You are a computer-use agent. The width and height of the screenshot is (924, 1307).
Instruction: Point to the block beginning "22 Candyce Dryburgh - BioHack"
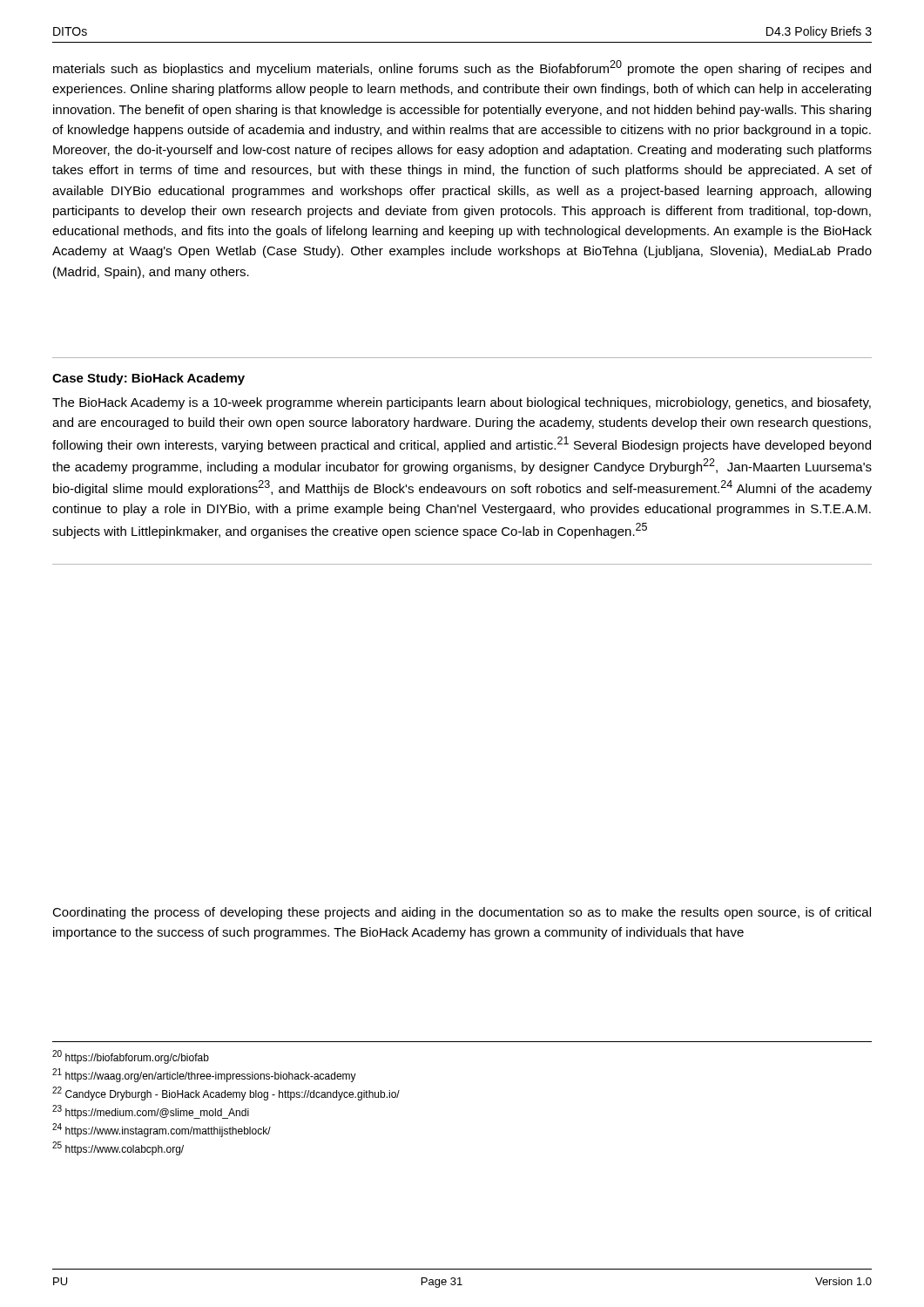tap(226, 1093)
